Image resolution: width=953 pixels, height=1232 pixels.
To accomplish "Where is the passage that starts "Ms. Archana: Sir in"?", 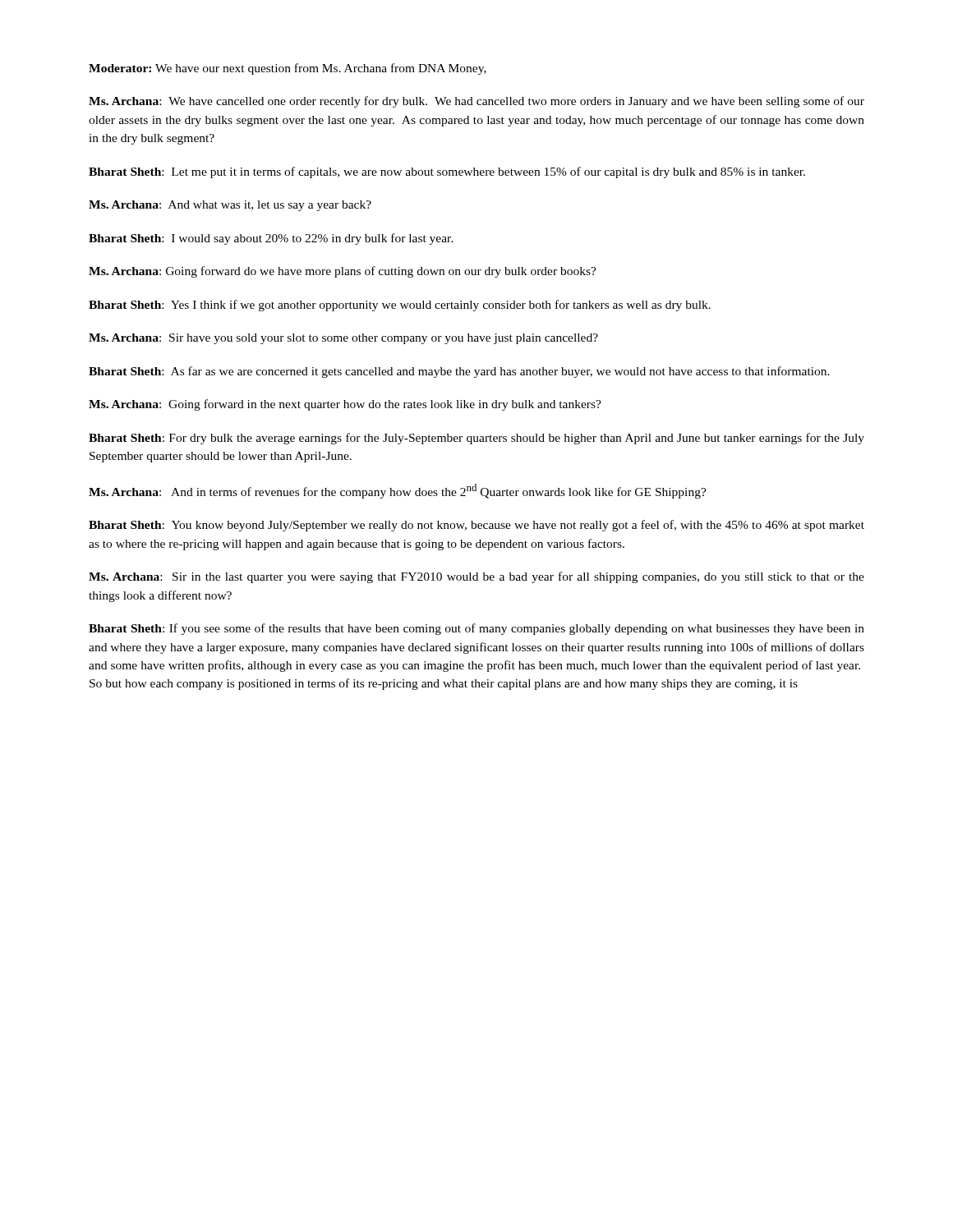I will [476, 586].
